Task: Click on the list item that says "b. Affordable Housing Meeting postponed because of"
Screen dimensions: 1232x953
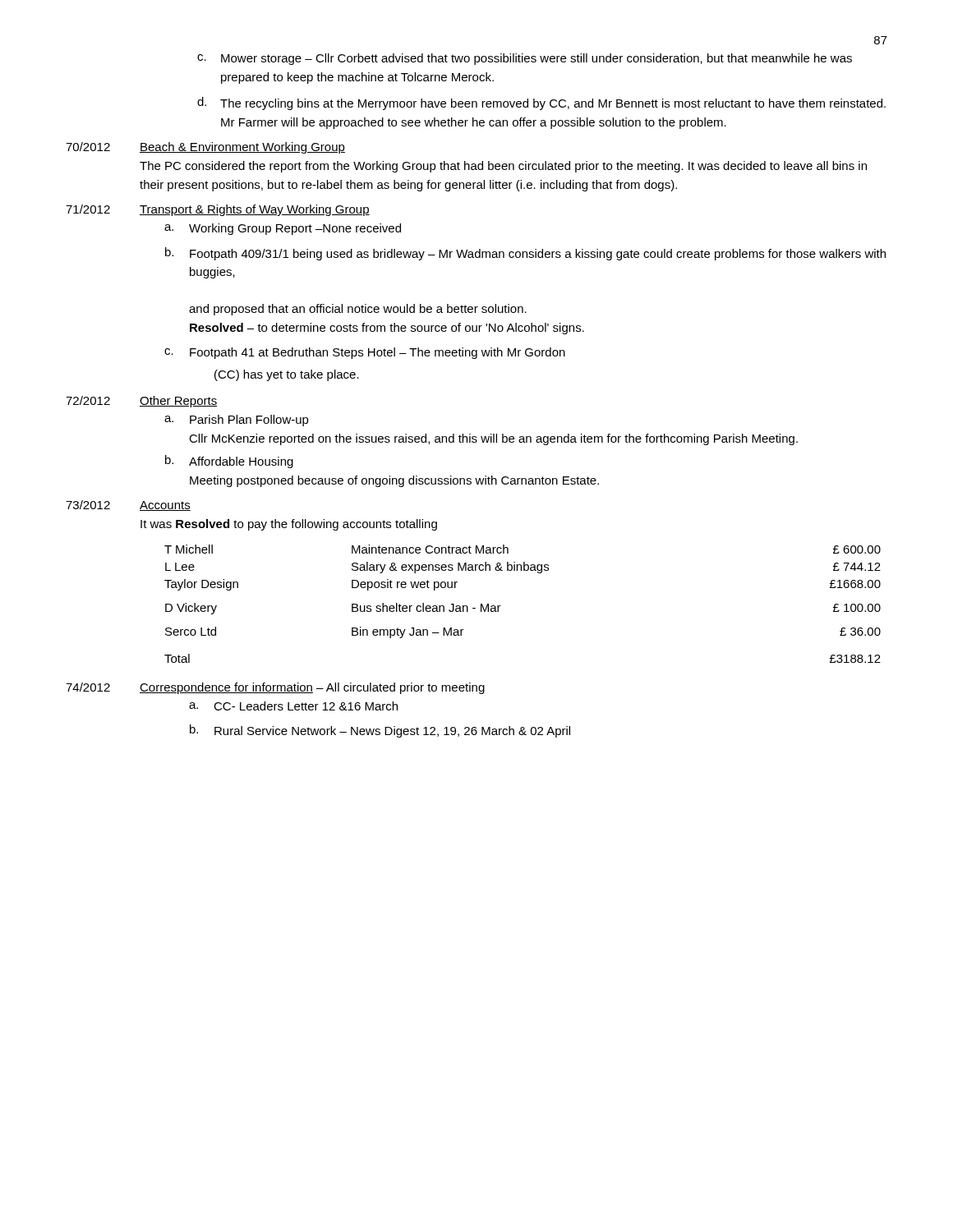Action: [x=526, y=471]
